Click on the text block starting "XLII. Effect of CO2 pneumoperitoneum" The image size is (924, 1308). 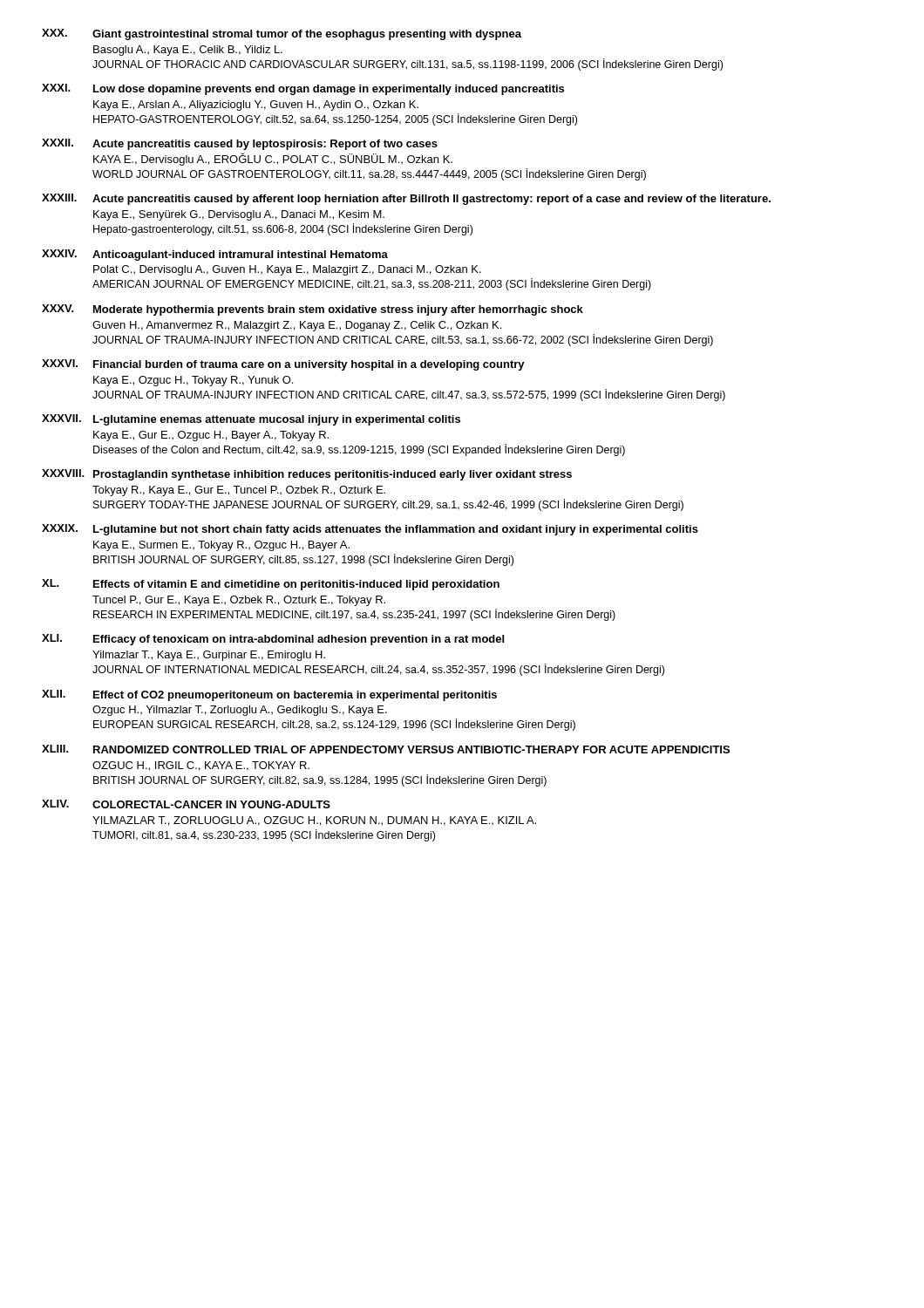click(x=462, y=710)
